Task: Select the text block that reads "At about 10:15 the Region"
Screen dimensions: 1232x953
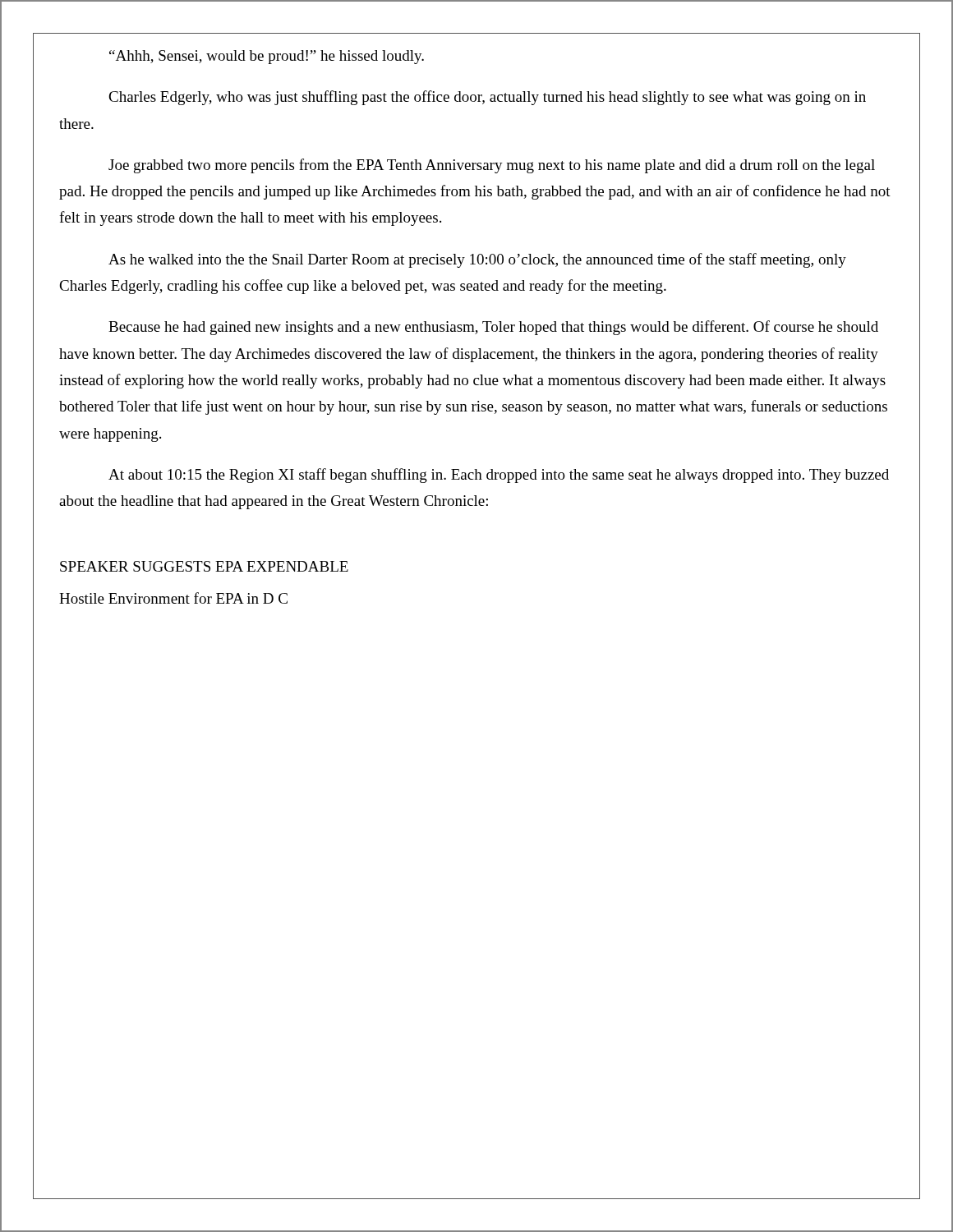Action: [x=476, y=488]
